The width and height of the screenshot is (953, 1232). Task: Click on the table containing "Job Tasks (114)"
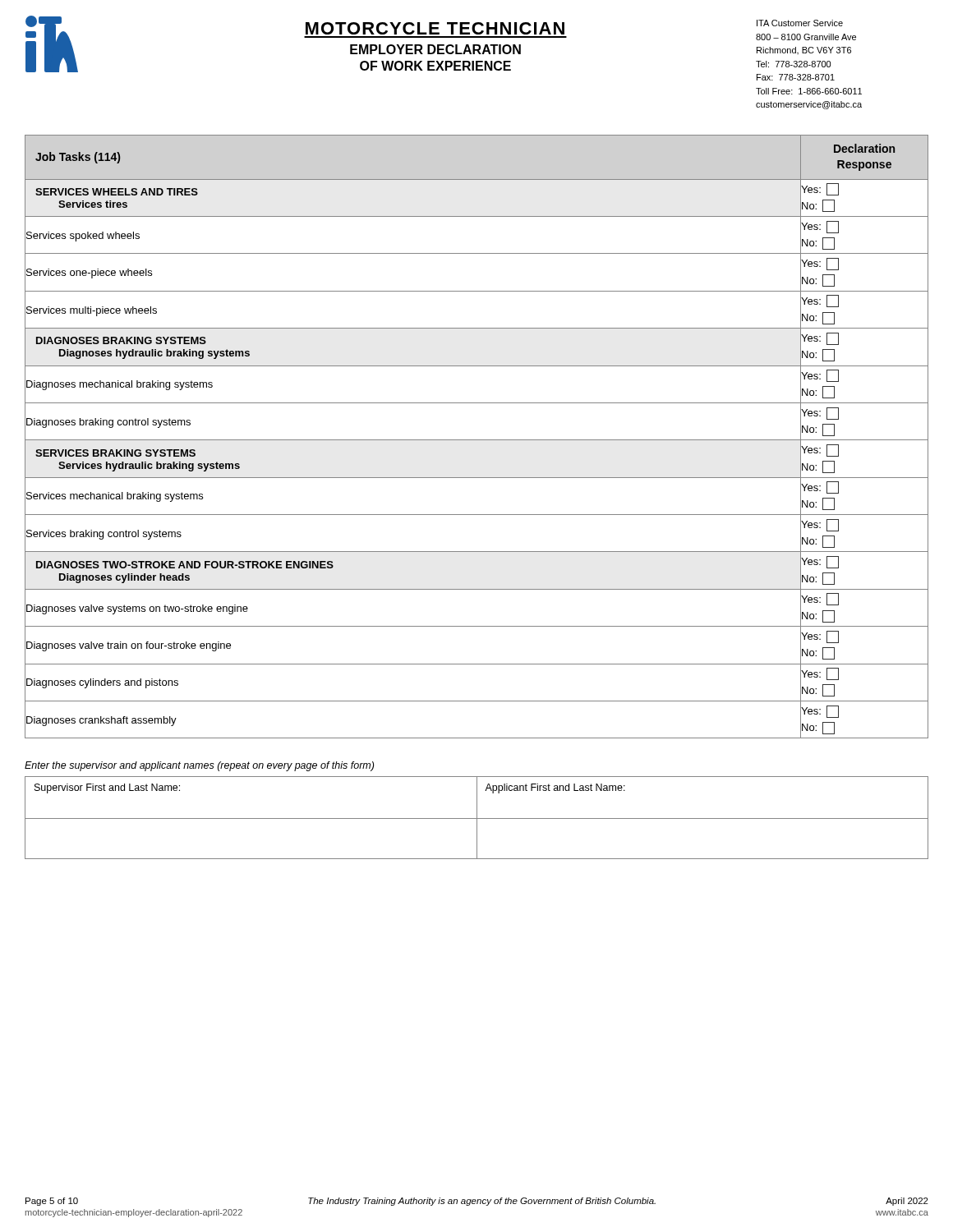click(x=476, y=436)
